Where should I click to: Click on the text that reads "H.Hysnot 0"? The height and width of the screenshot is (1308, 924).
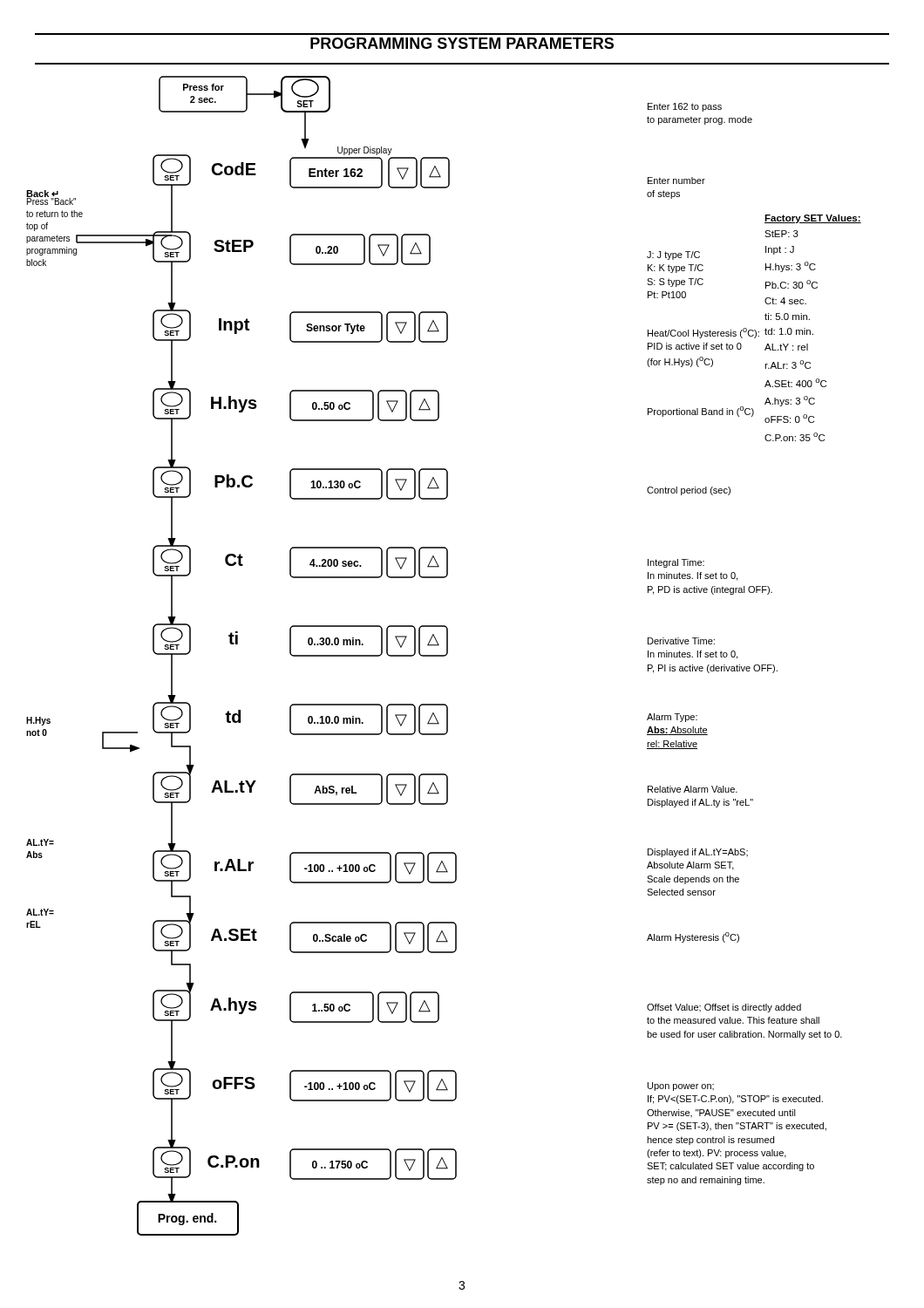coord(39,727)
